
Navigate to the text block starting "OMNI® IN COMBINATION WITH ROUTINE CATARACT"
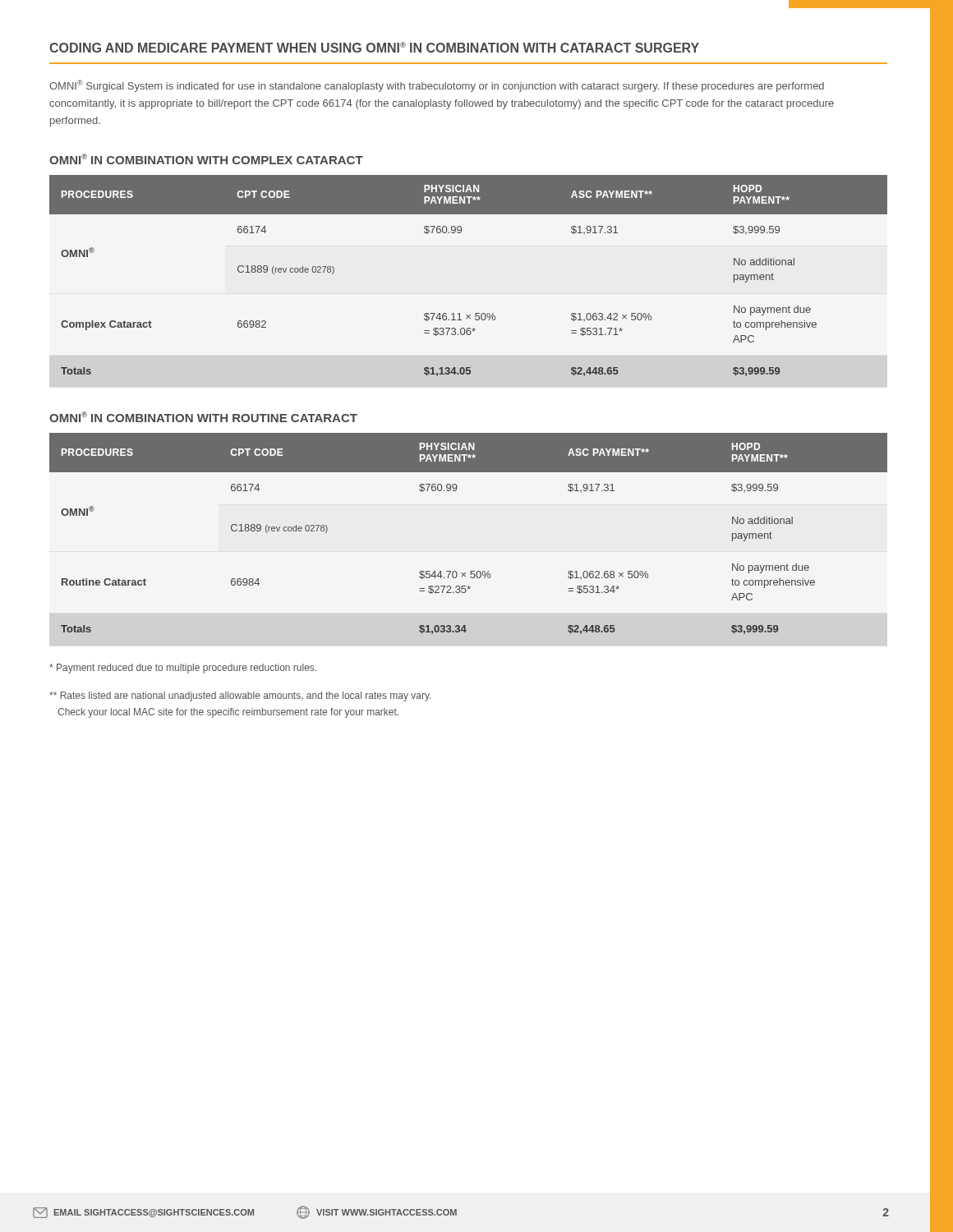coord(203,417)
